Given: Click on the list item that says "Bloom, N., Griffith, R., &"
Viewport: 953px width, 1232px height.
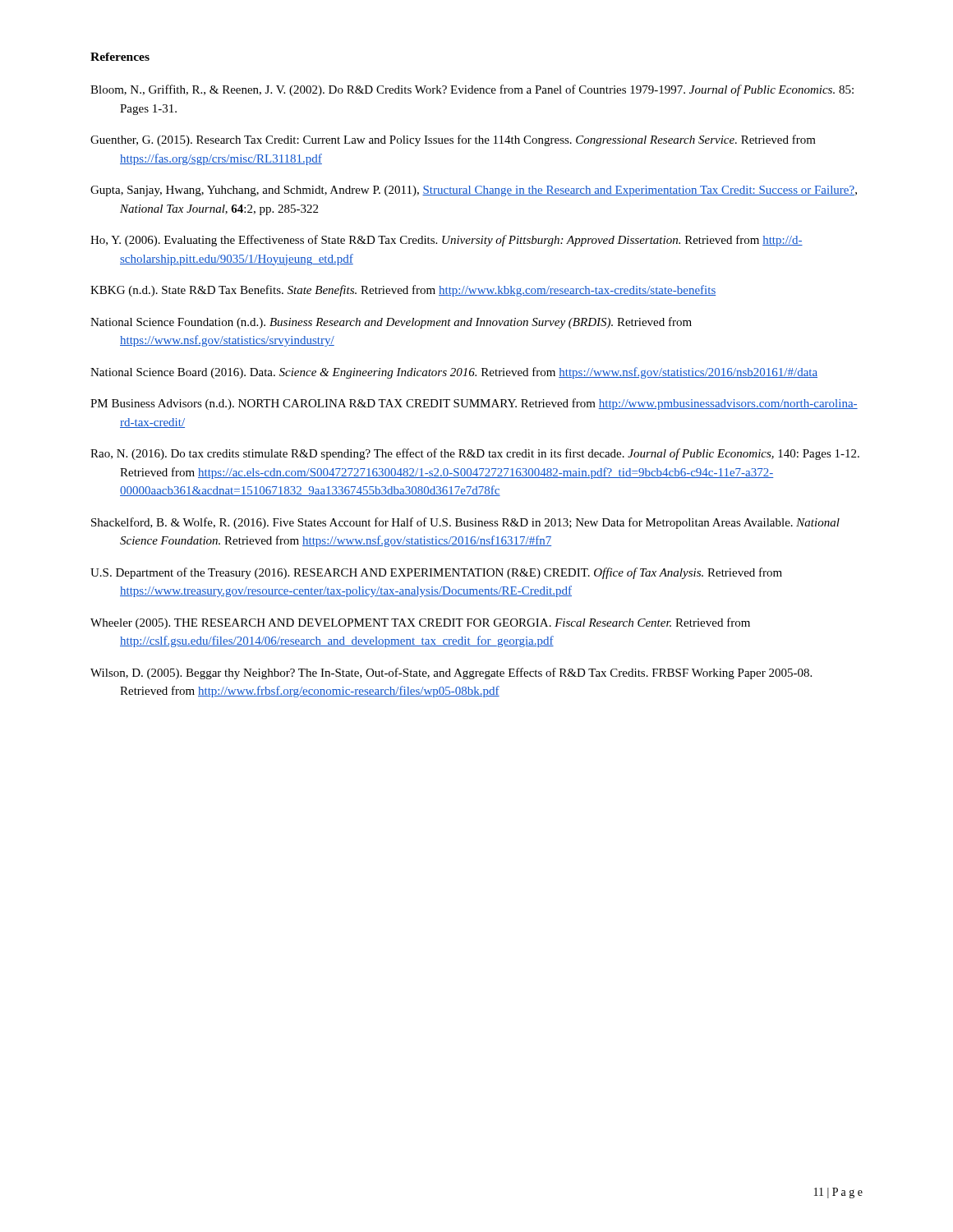Looking at the screenshot, I should click(x=472, y=99).
